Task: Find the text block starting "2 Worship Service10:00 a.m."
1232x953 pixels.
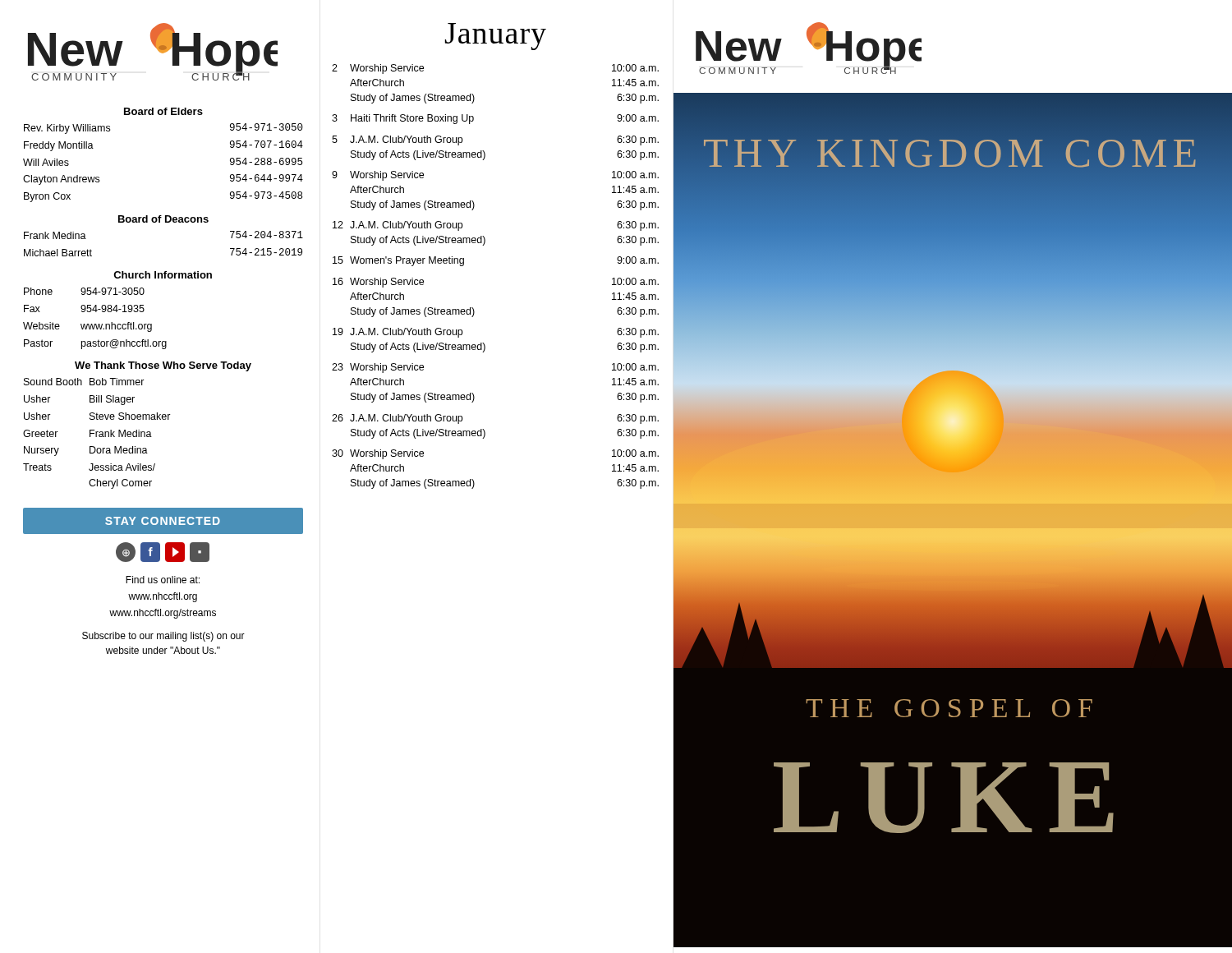Action: pyautogui.click(x=383, y=69)
